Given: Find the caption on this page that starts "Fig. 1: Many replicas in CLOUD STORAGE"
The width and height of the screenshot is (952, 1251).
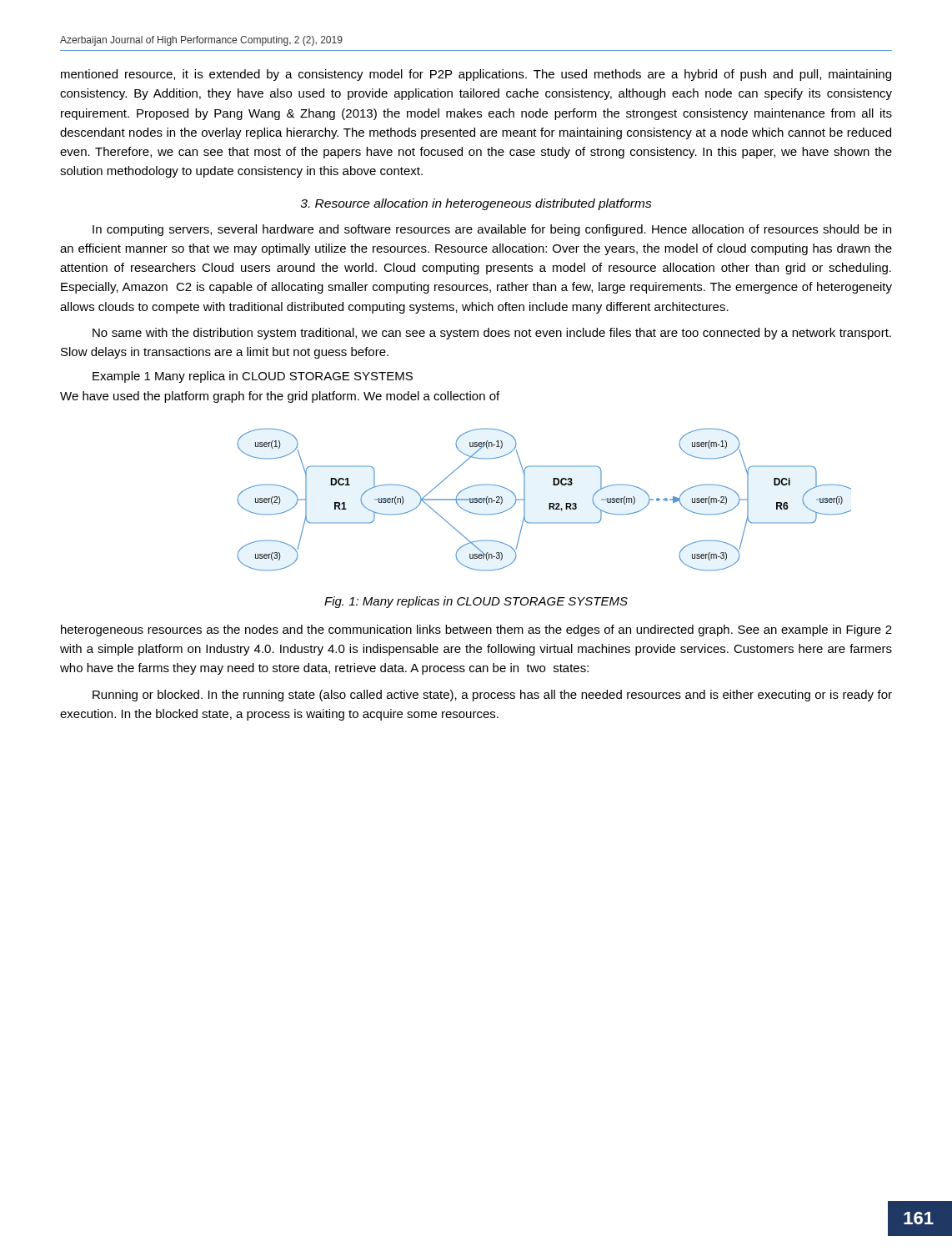Looking at the screenshot, I should tap(476, 601).
